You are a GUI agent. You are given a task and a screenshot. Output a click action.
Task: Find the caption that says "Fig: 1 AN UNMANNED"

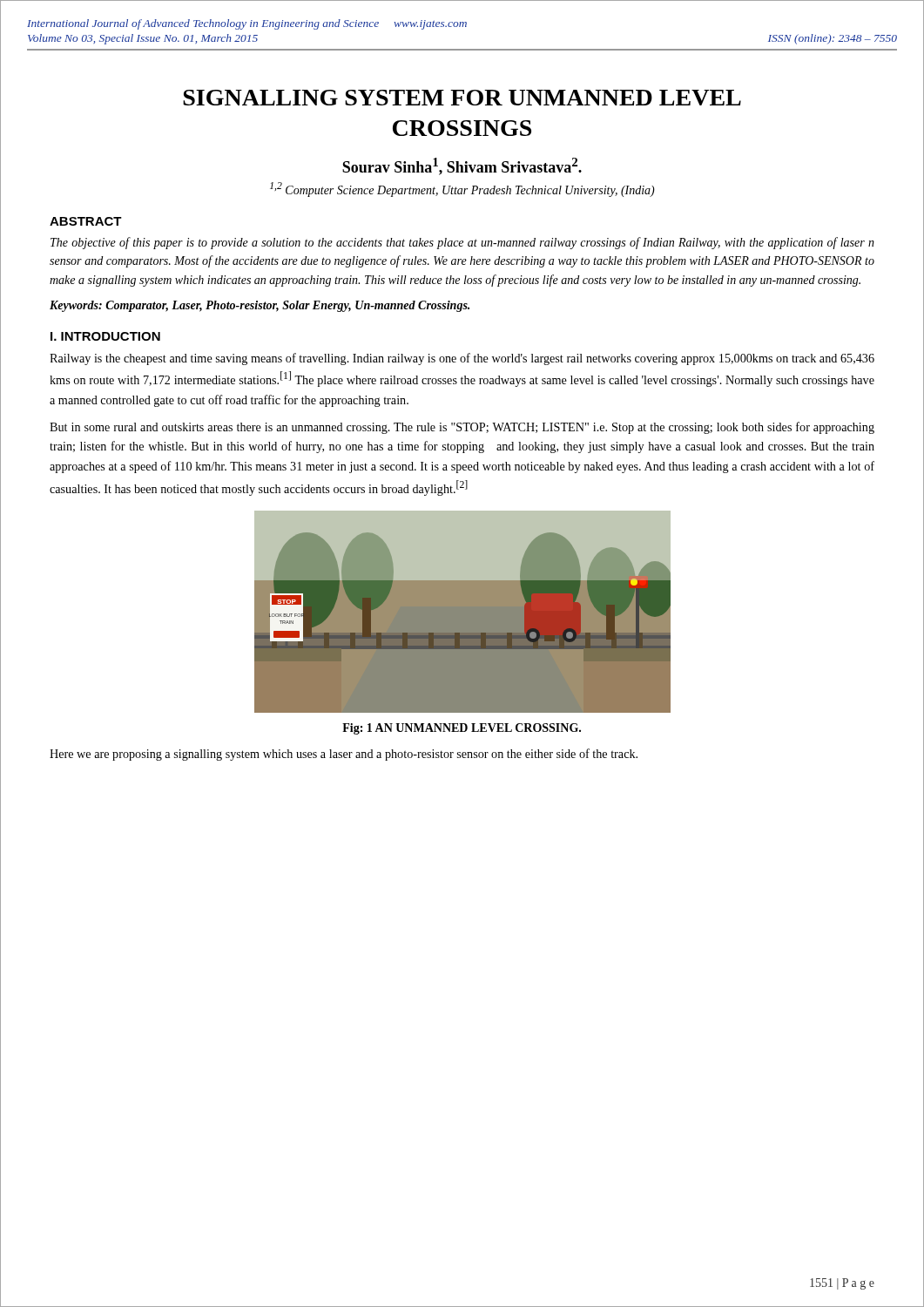462,728
